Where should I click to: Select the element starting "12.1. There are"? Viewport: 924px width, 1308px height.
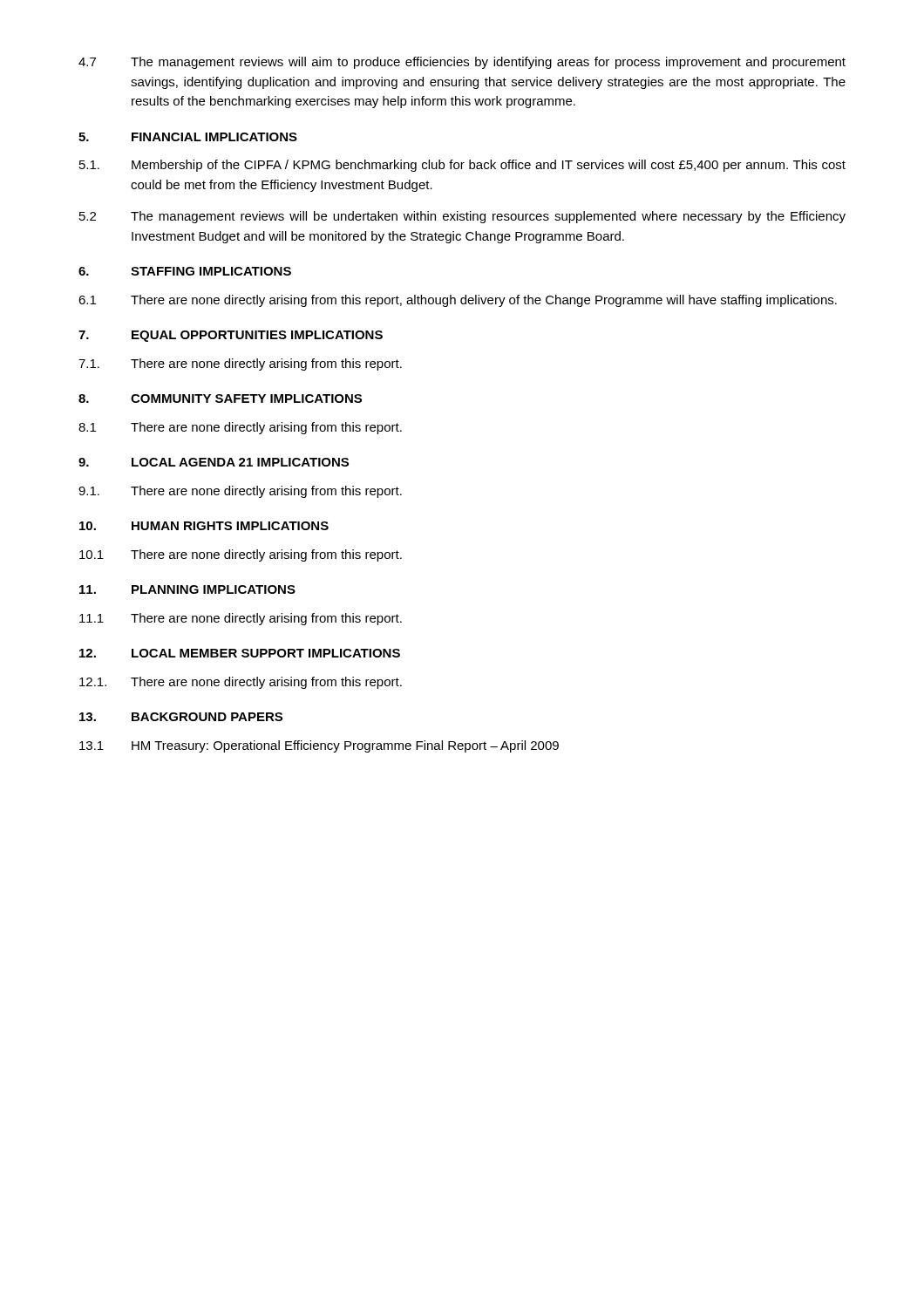click(241, 683)
